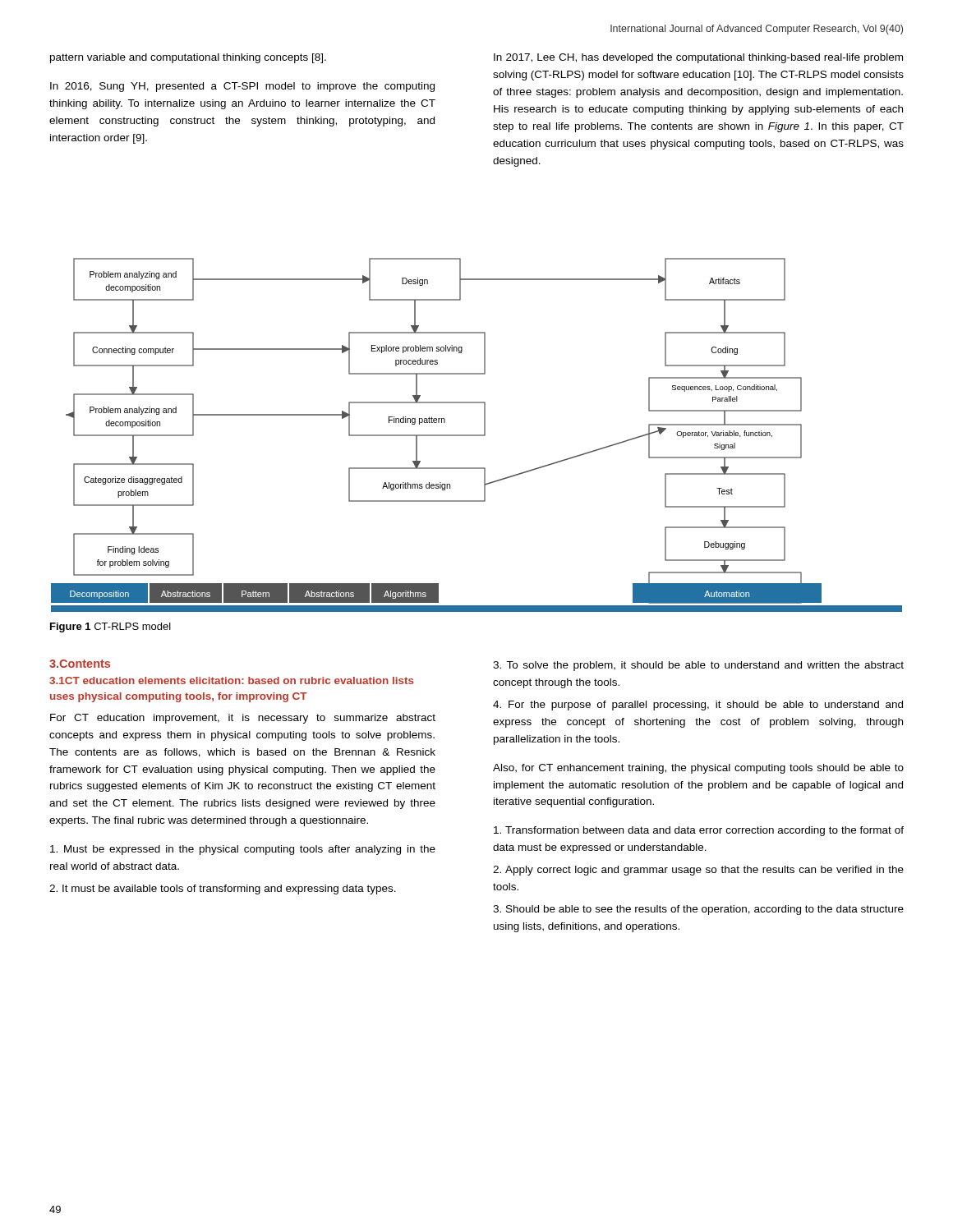Point to the text block starting "Must be expressed in the physical computing"

[242, 858]
